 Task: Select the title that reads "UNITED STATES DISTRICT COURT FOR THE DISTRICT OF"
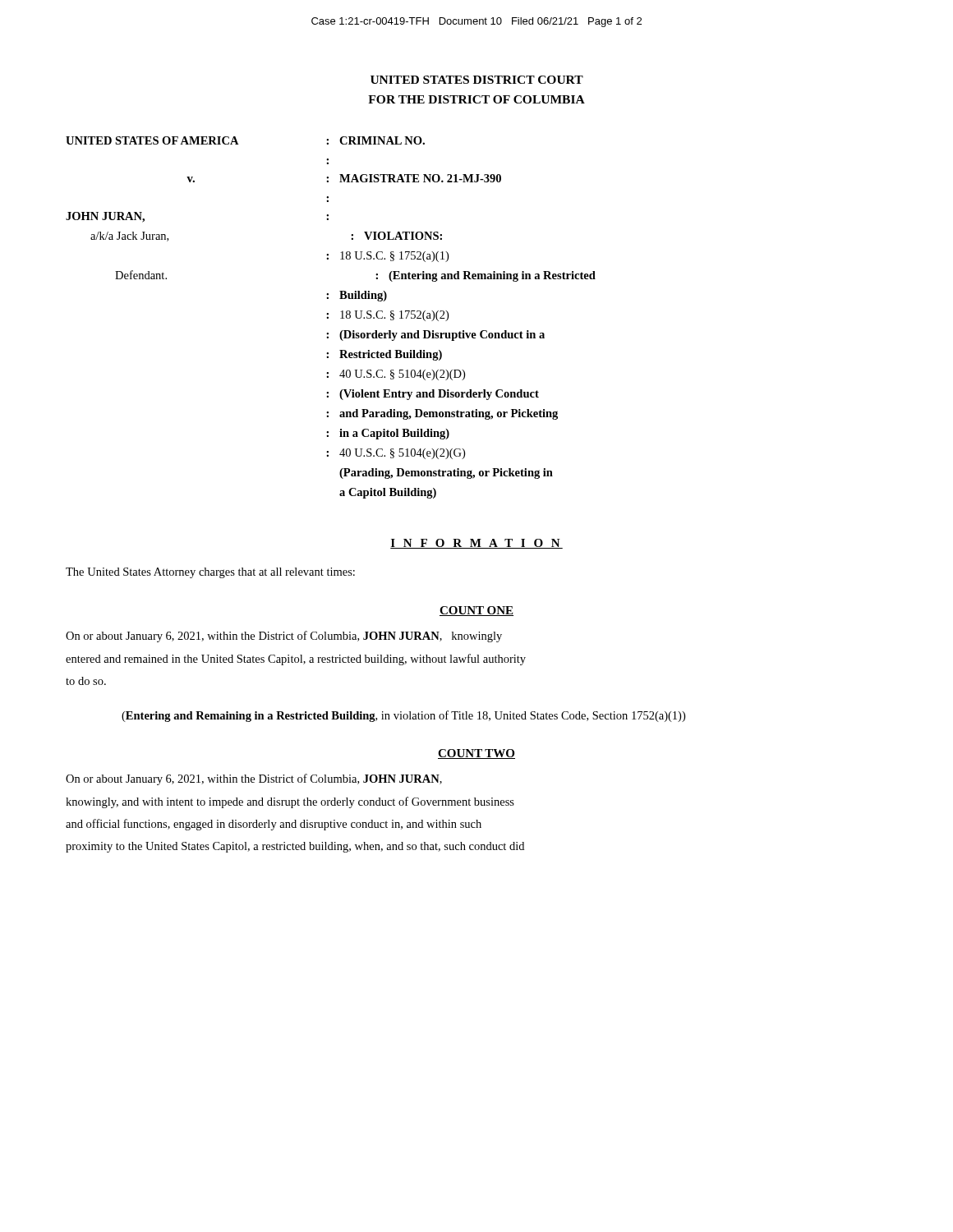[x=476, y=89]
